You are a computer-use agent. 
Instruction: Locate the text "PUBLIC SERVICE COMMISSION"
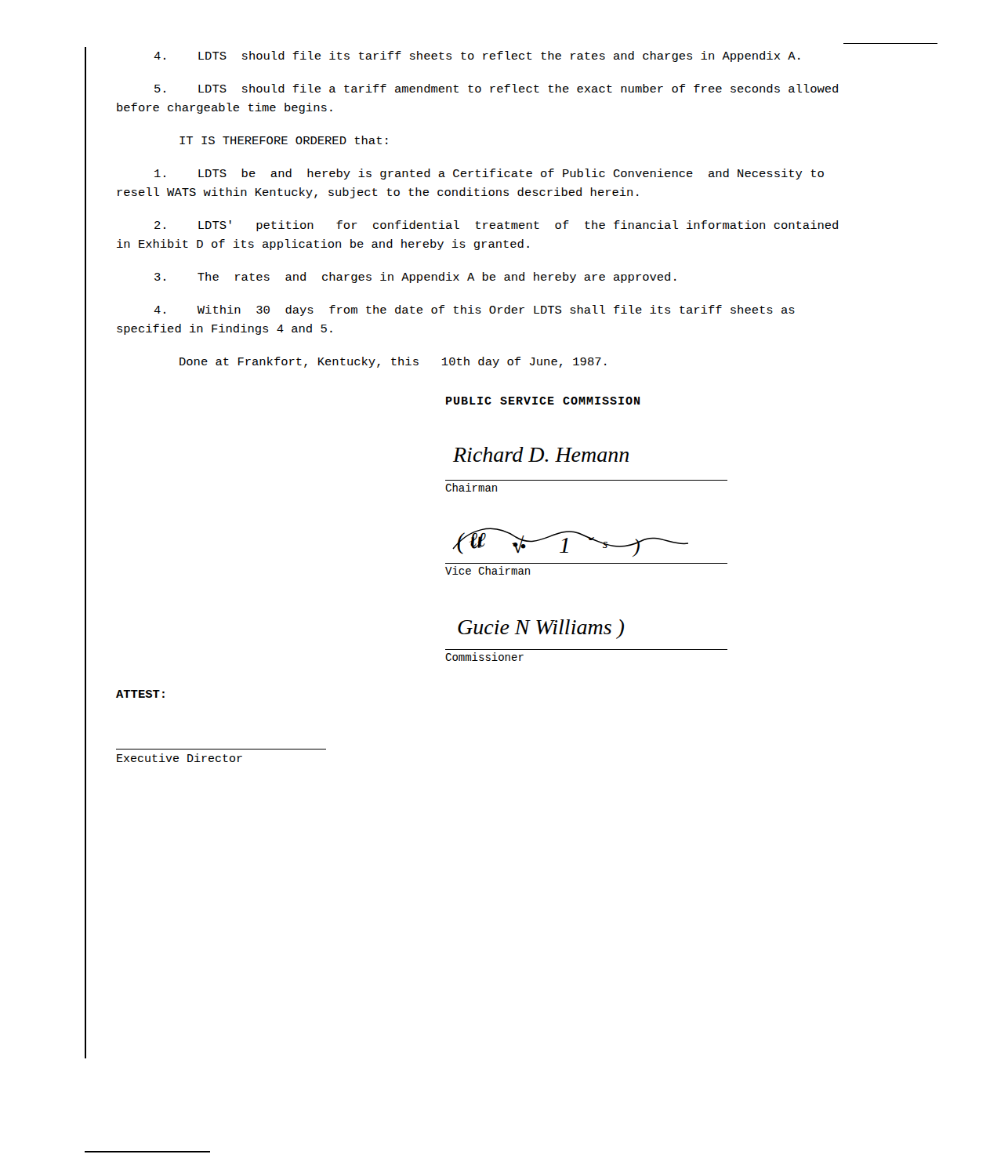pyautogui.click(x=543, y=402)
